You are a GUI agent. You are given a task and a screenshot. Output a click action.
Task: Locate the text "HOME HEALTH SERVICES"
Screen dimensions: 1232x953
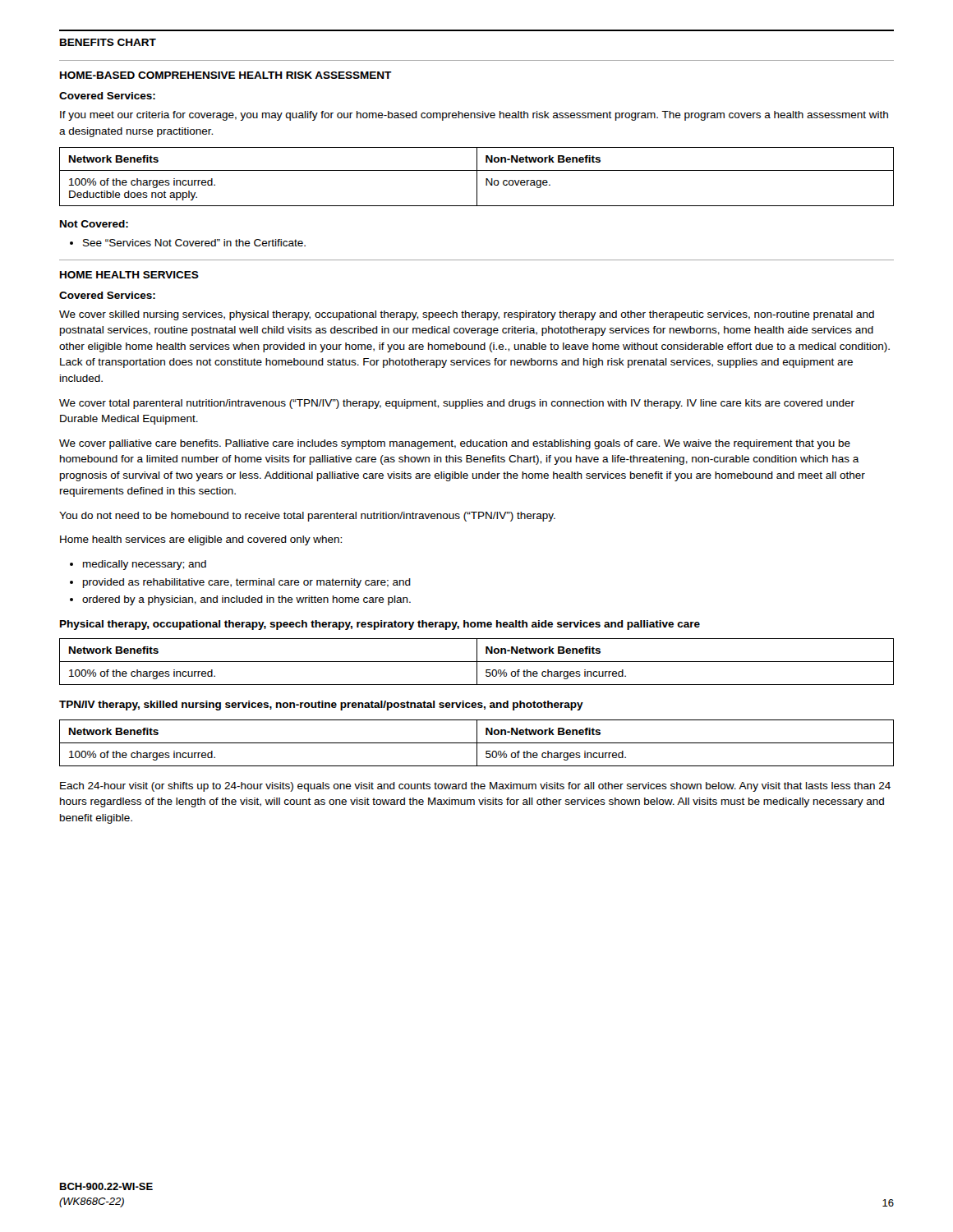click(x=476, y=270)
